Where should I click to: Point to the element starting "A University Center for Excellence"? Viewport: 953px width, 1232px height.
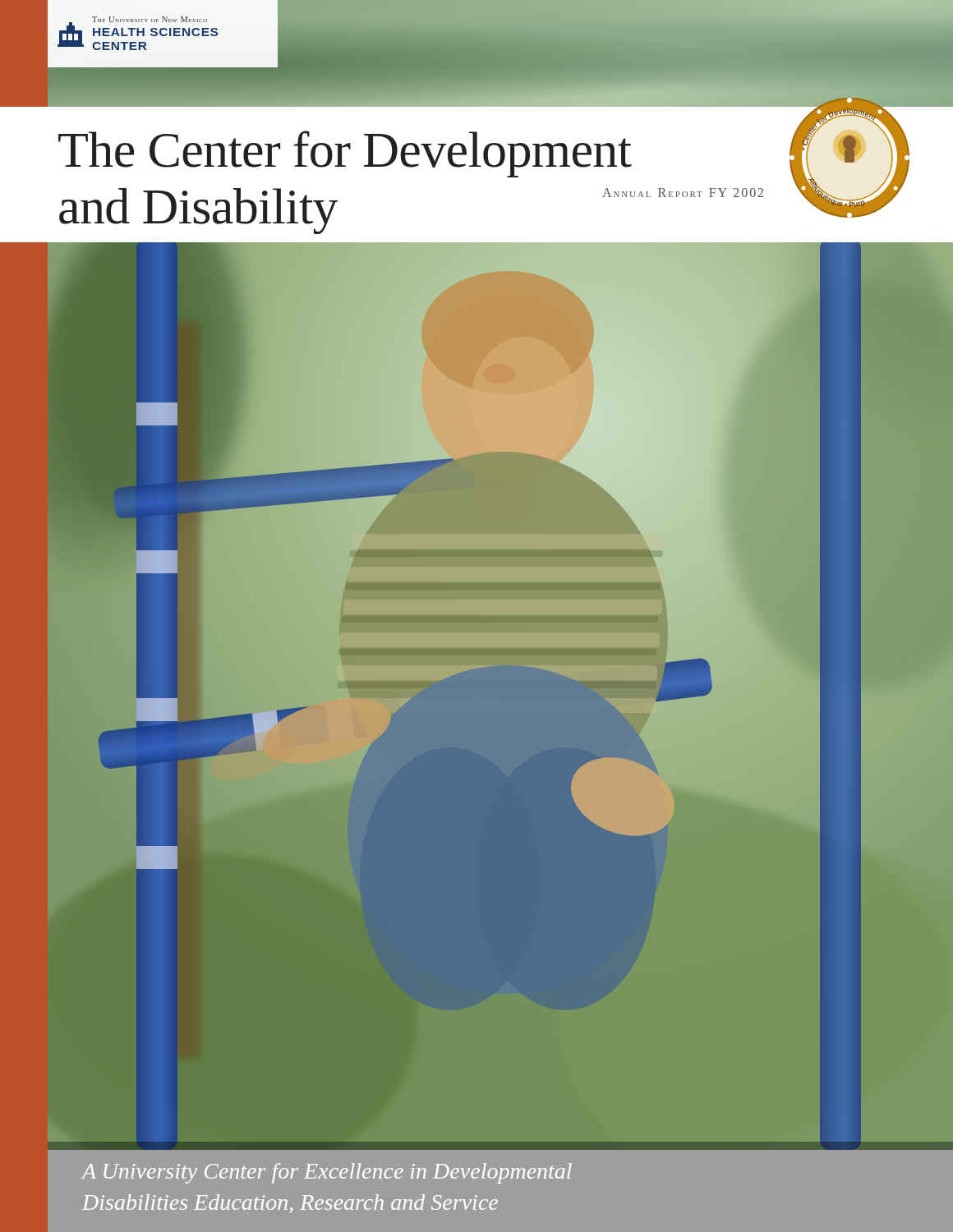point(327,1187)
